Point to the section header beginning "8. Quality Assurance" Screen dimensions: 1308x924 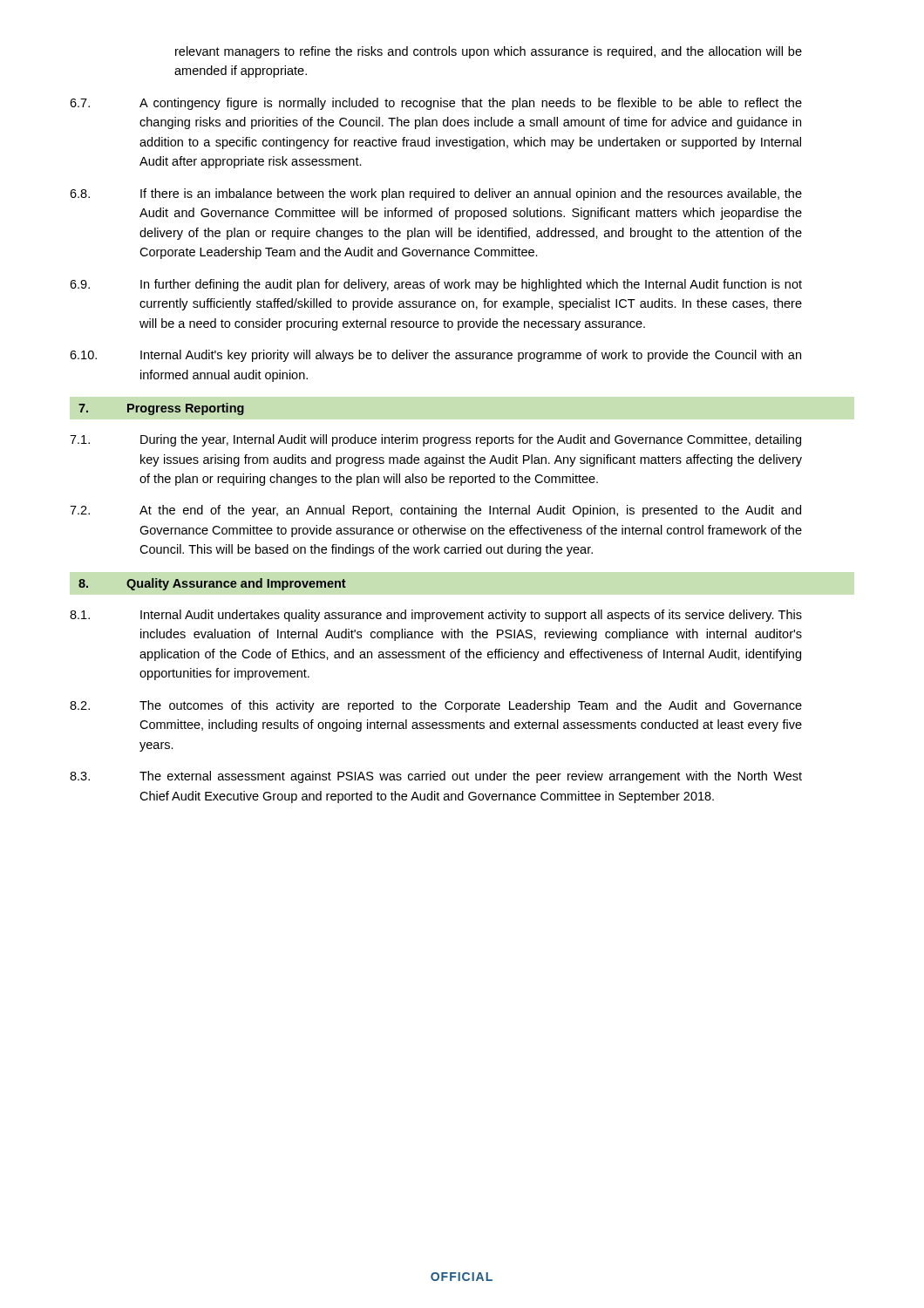(212, 583)
